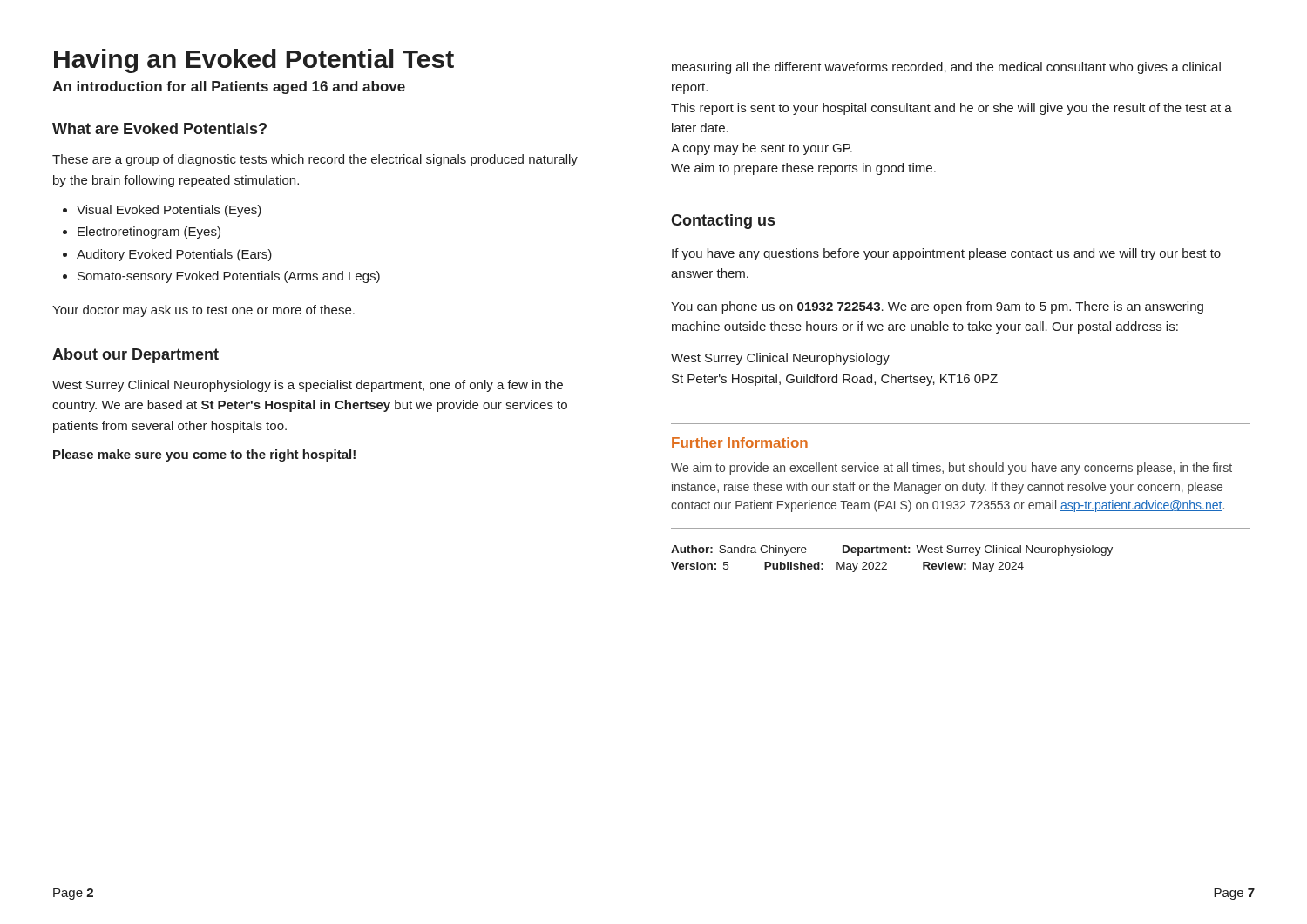The width and height of the screenshot is (1307, 924).
Task: Find the list item with the text "Visual Evoked Potentials"
Action: 169,209
